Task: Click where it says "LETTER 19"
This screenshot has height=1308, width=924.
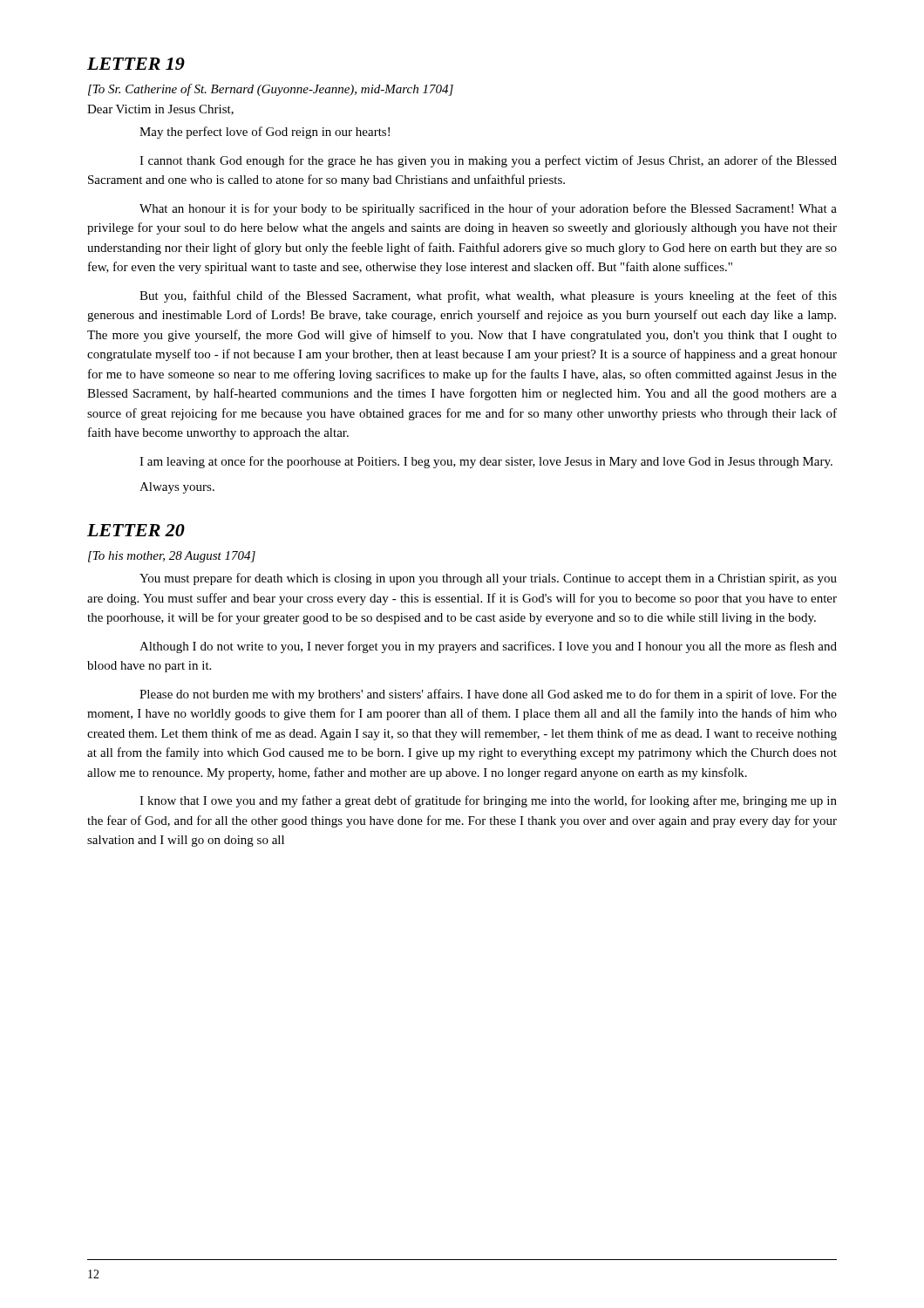Action: click(x=136, y=63)
